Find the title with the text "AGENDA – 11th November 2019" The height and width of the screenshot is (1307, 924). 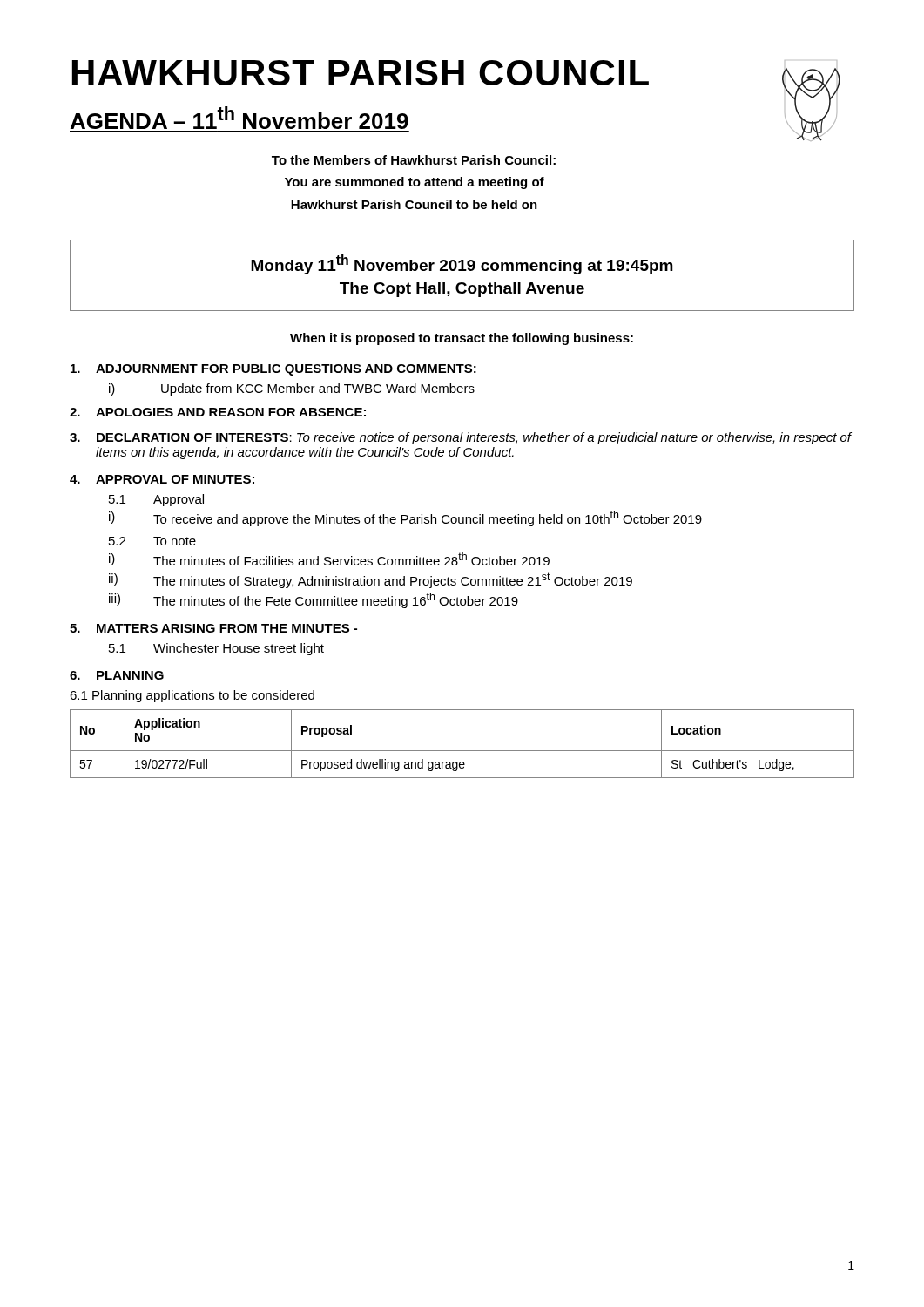click(239, 118)
